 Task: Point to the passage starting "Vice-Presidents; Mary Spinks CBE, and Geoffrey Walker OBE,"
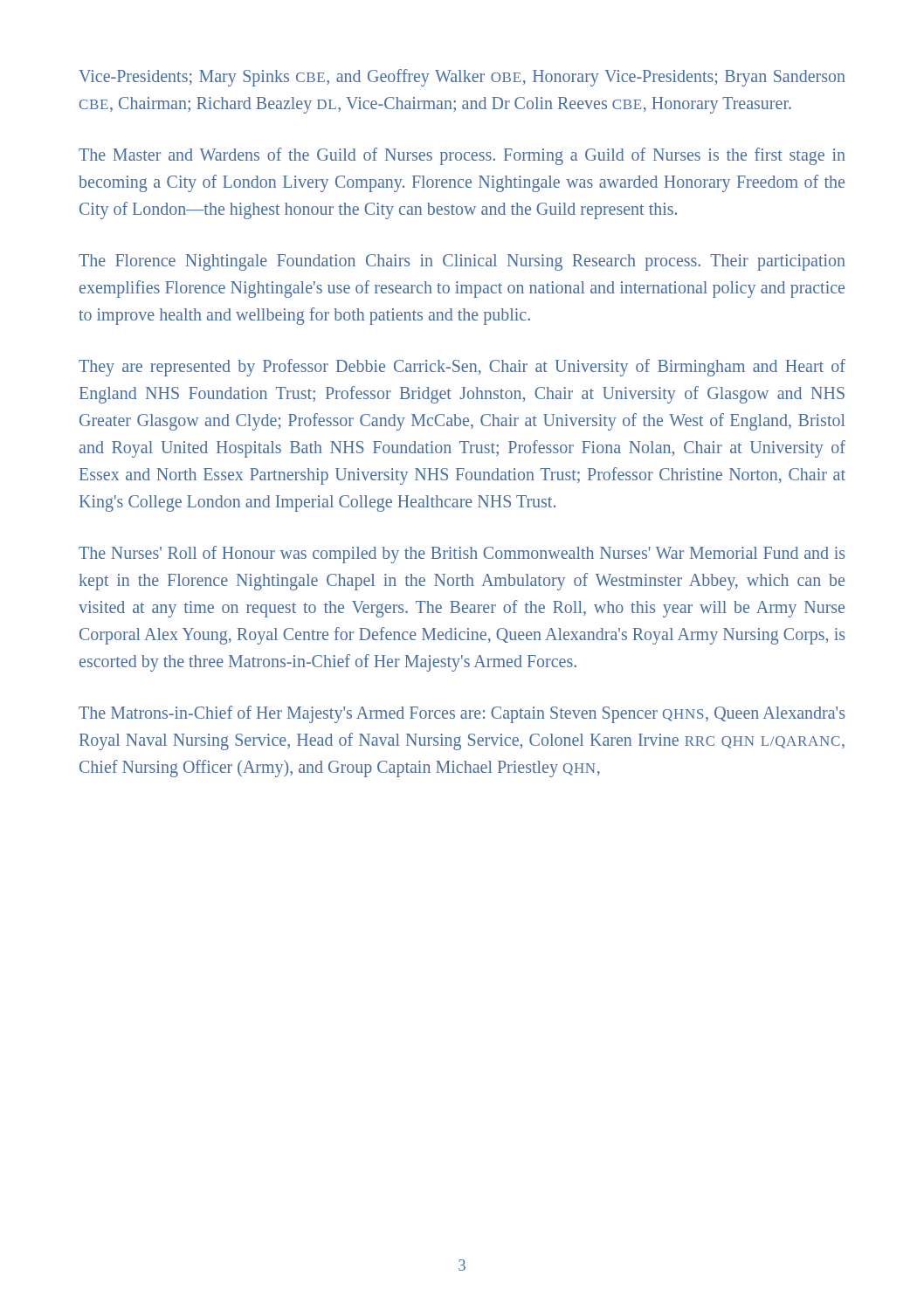[462, 90]
